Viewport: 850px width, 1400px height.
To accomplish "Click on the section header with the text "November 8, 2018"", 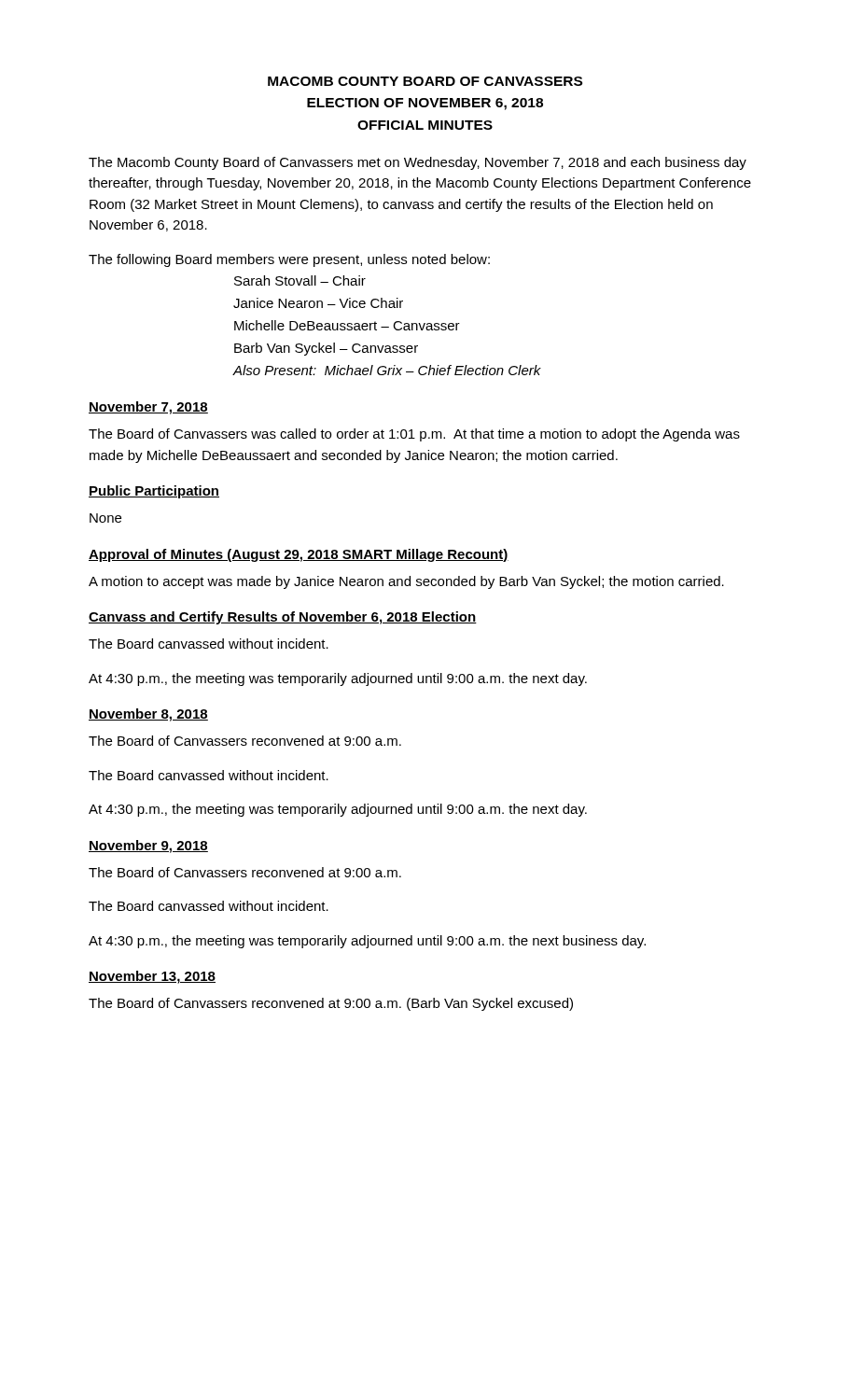I will pos(148,714).
